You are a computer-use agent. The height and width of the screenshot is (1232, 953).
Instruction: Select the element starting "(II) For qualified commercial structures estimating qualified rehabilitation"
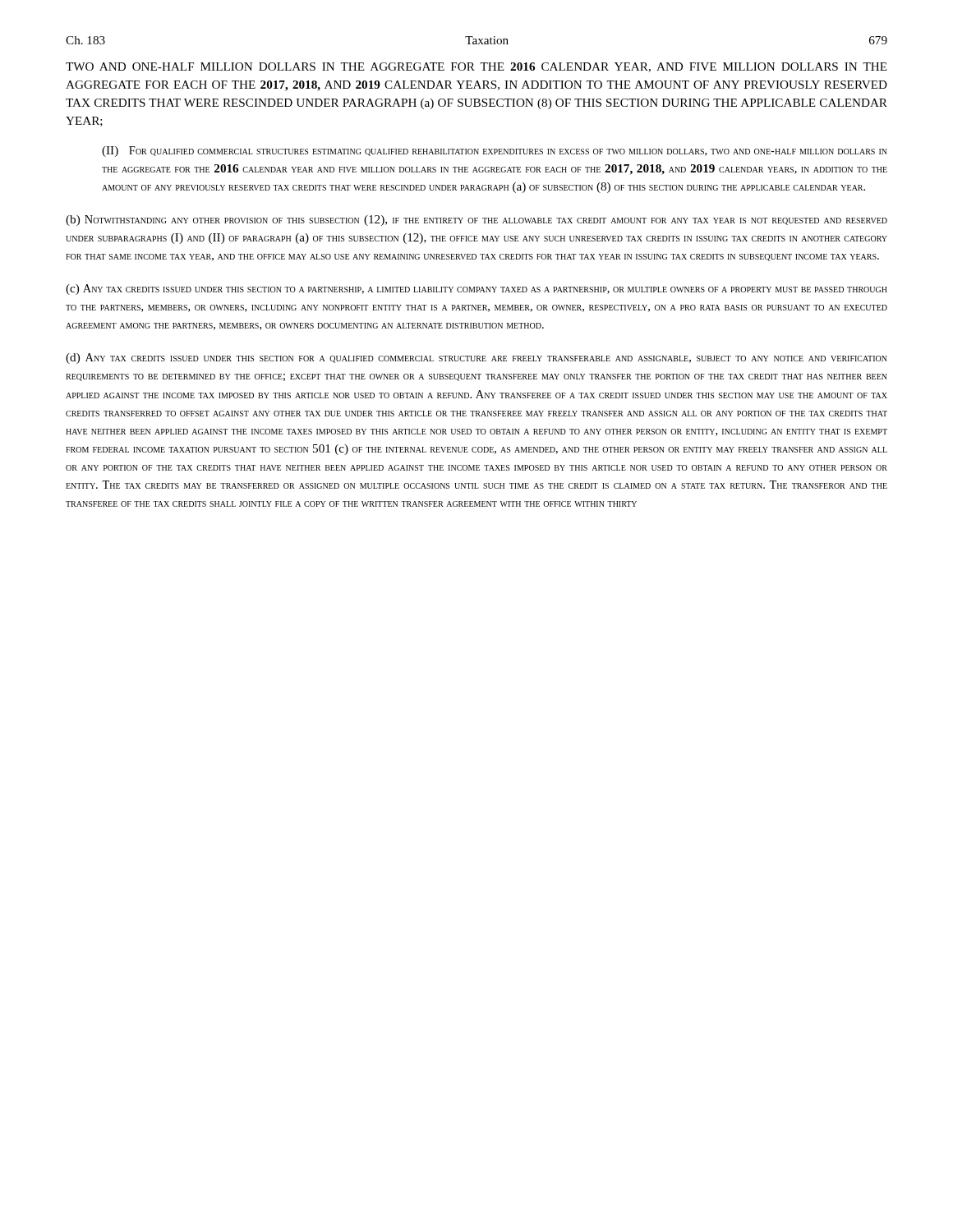pyautogui.click(x=495, y=168)
